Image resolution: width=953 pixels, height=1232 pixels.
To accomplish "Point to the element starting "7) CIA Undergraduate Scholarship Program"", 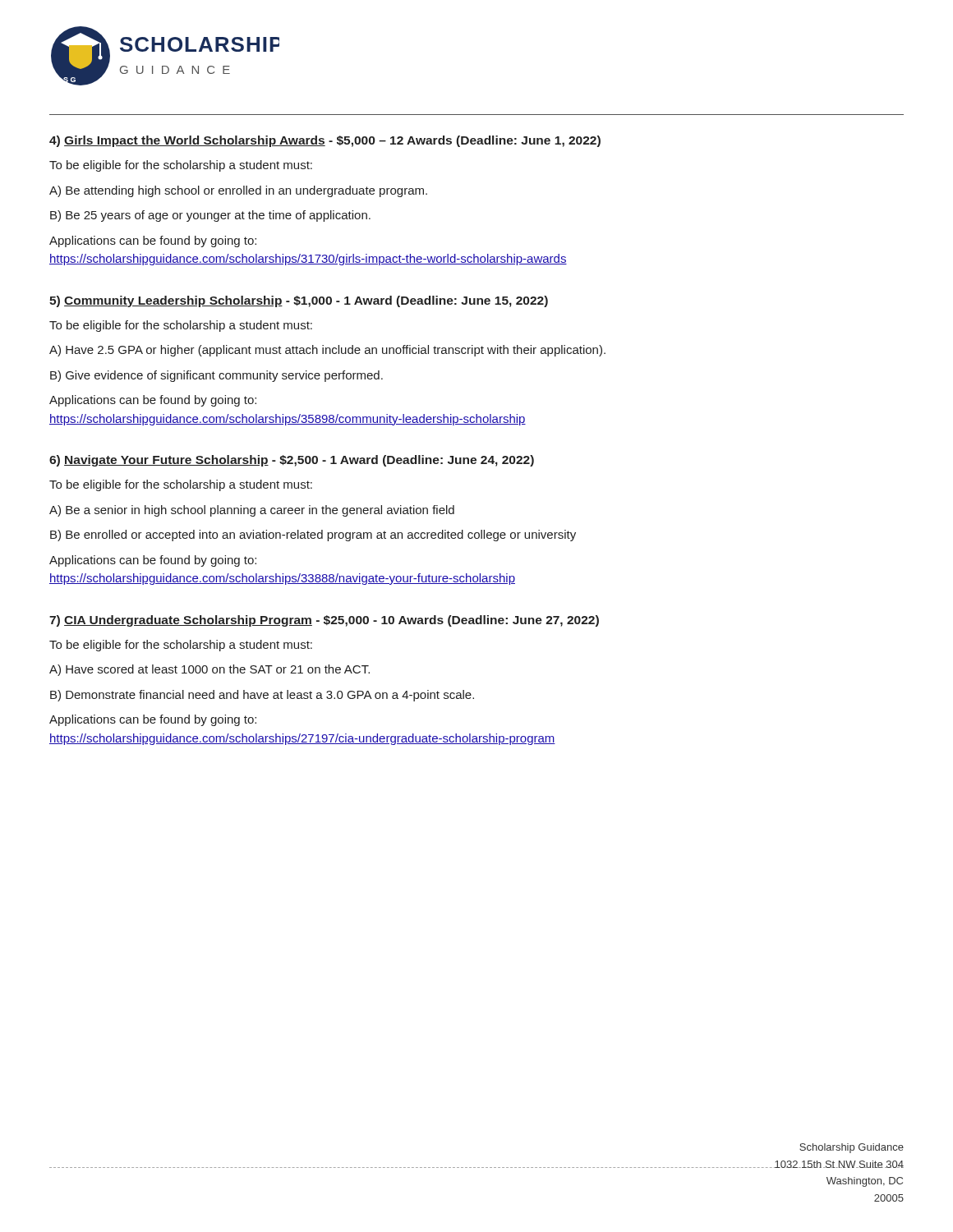I will pos(324,619).
